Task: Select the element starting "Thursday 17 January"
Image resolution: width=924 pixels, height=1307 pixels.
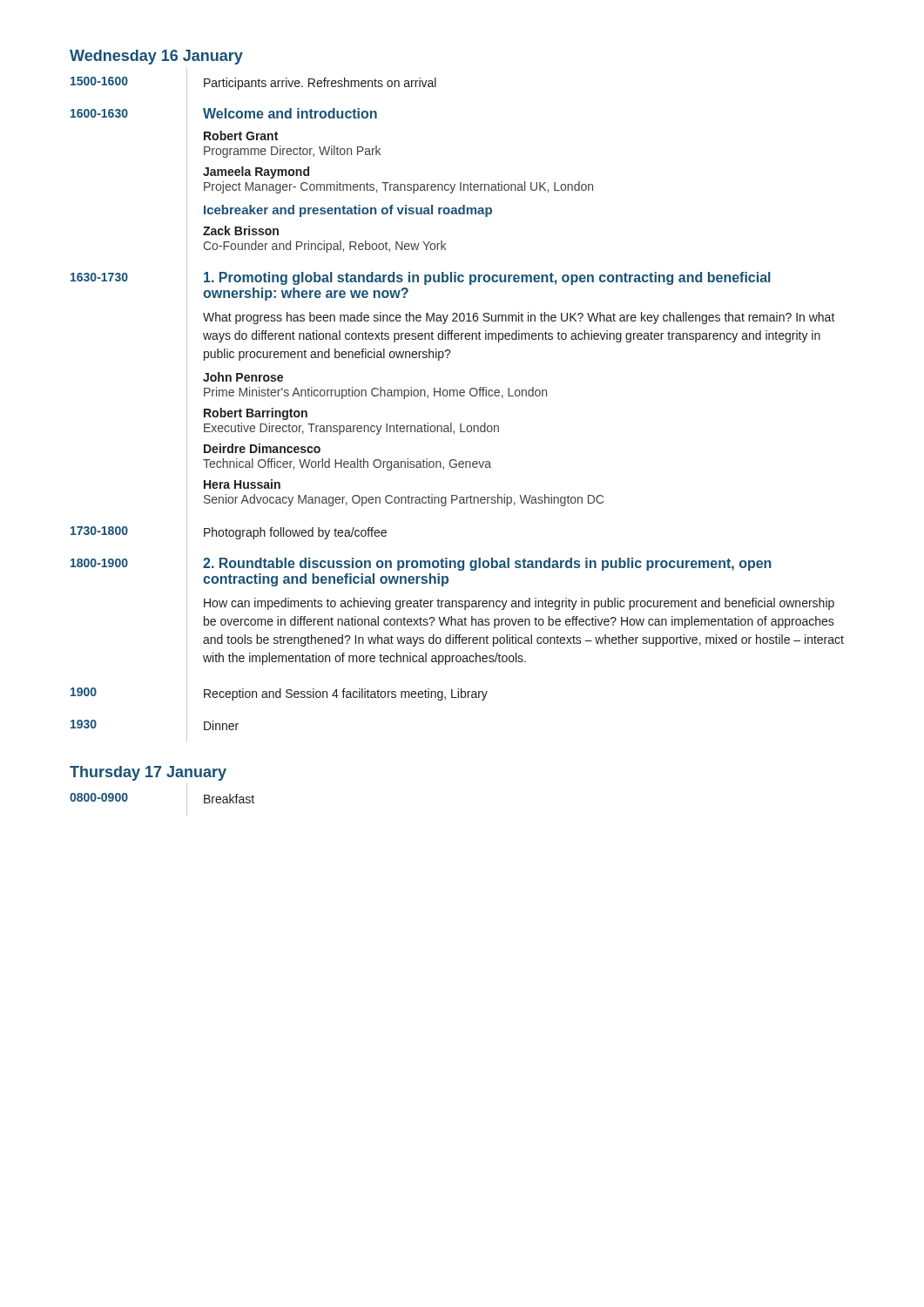Action: pyautogui.click(x=148, y=772)
